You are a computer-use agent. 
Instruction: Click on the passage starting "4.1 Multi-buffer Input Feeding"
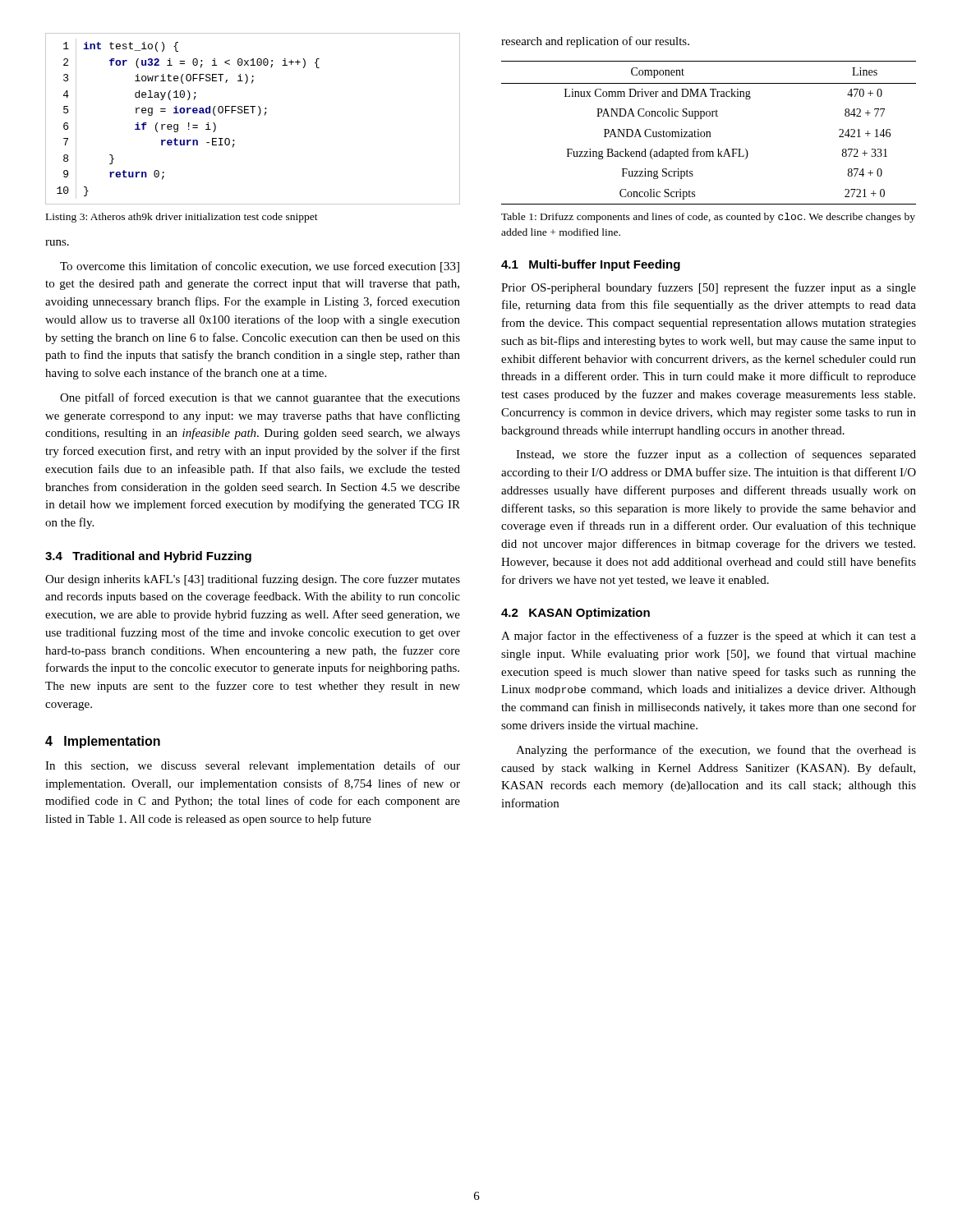pos(591,264)
